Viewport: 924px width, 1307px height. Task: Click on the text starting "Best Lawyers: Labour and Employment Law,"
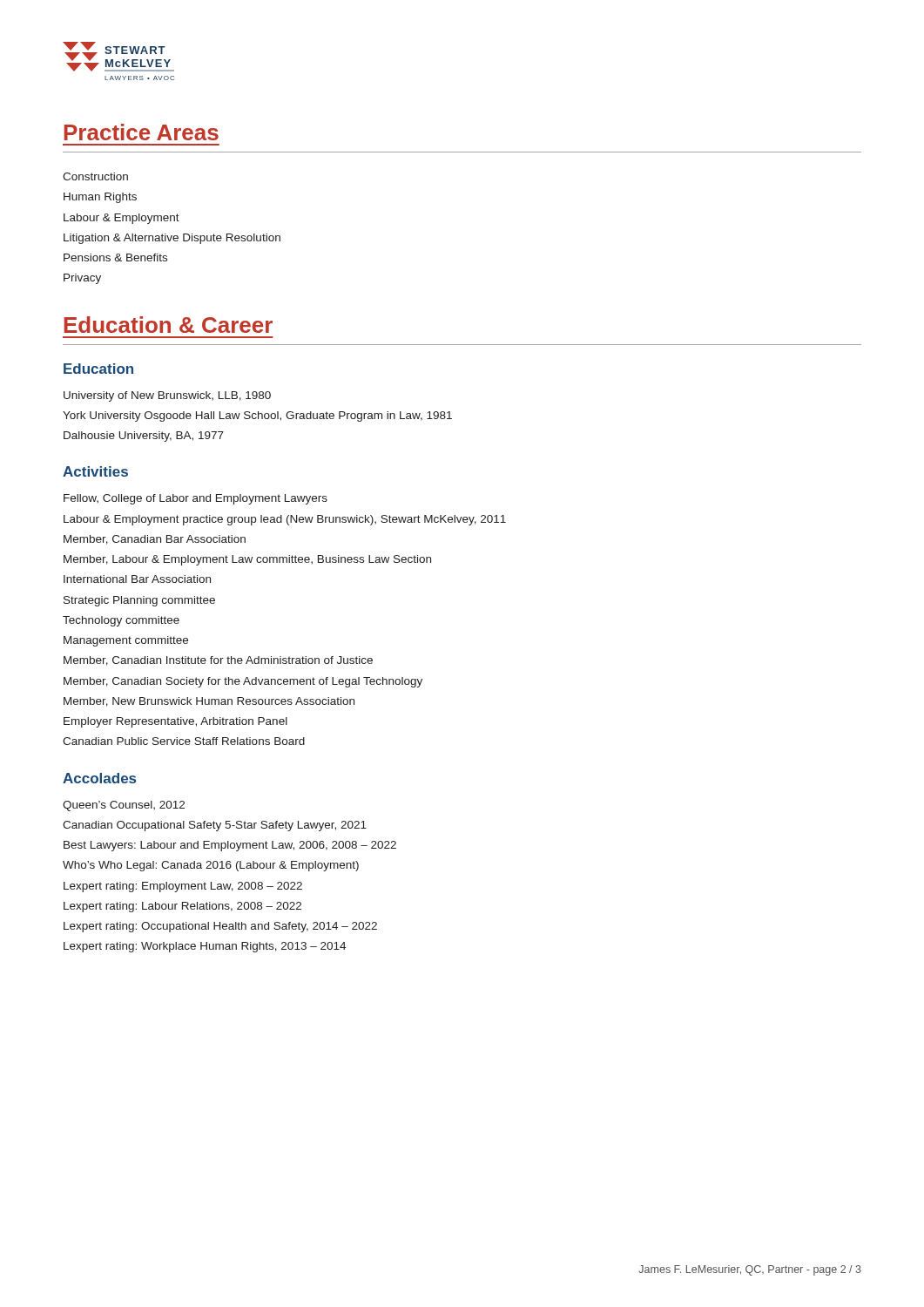pos(230,845)
